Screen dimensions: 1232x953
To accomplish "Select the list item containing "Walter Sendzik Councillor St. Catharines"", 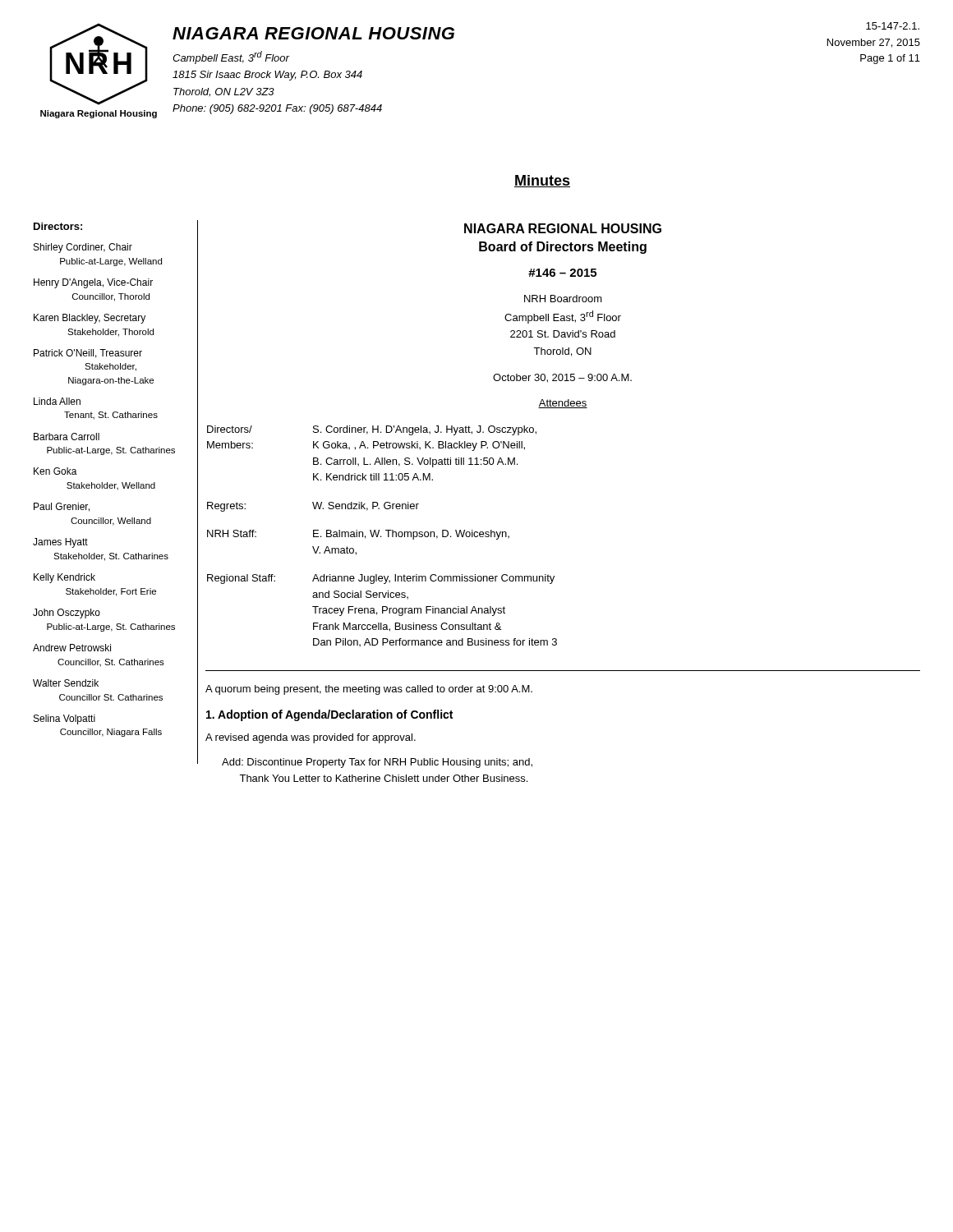I will tap(111, 690).
